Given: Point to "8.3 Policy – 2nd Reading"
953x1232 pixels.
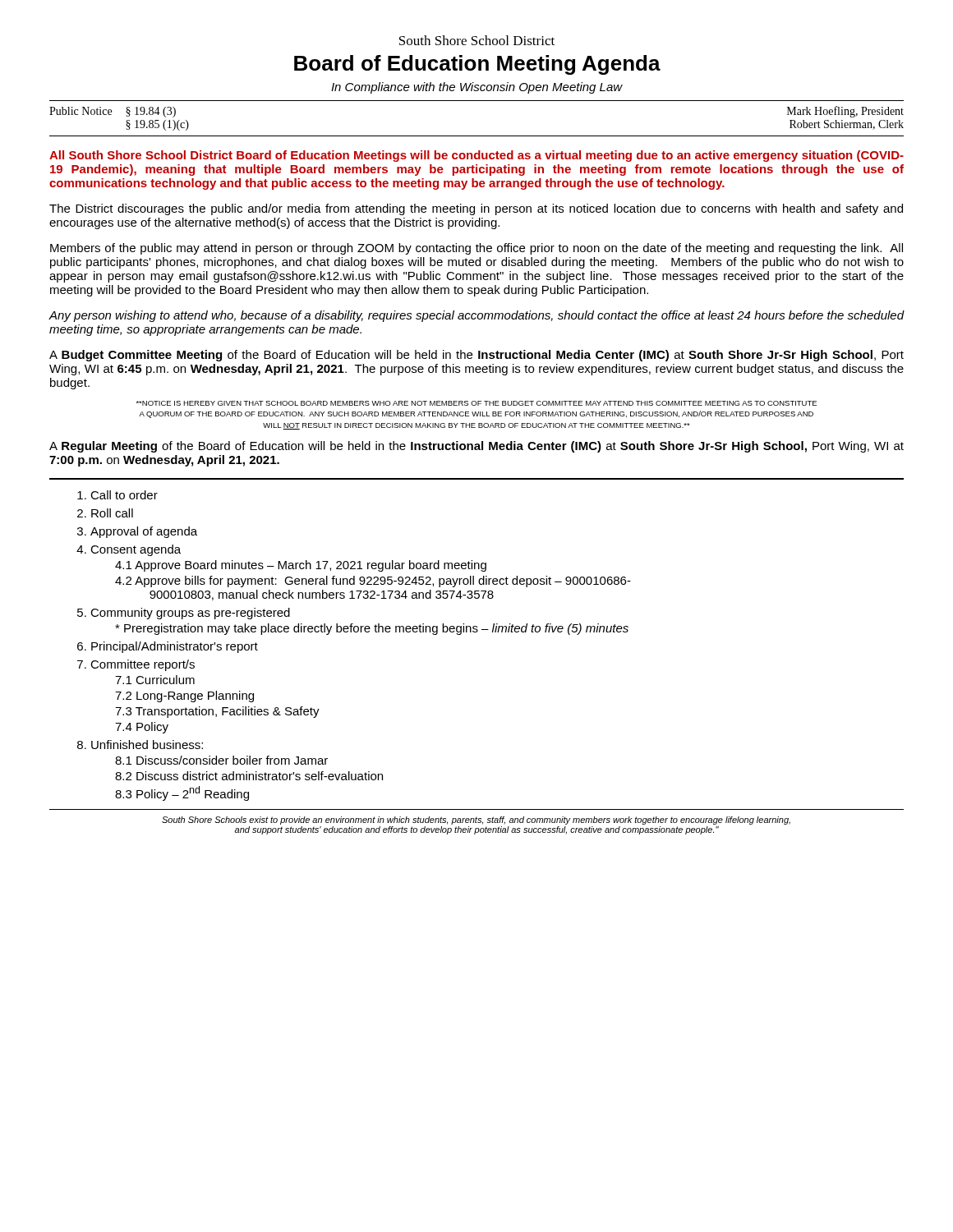Looking at the screenshot, I should (x=182, y=793).
